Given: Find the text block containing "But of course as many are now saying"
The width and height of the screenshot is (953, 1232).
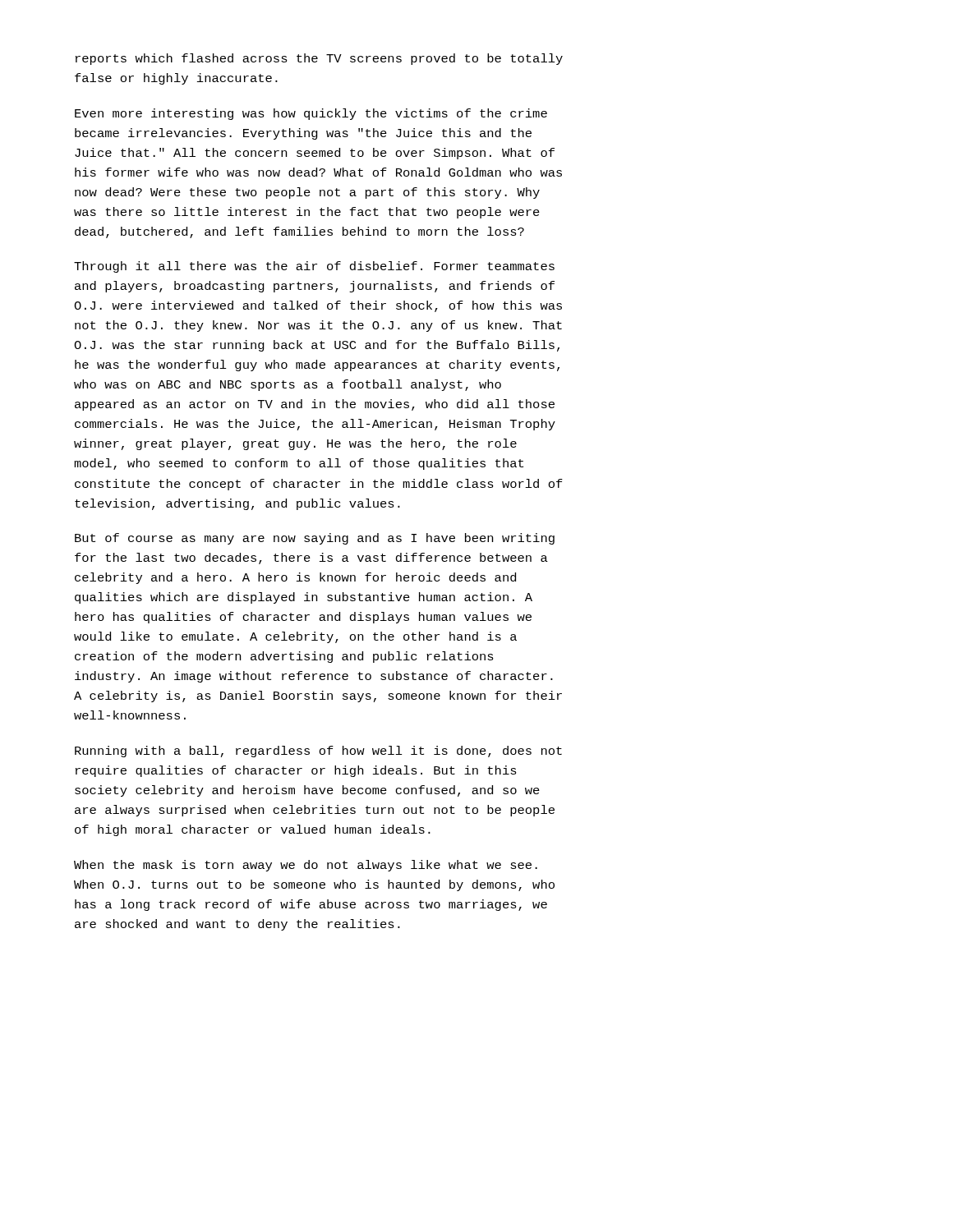Looking at the screenshot, I should tap(318, 628).
